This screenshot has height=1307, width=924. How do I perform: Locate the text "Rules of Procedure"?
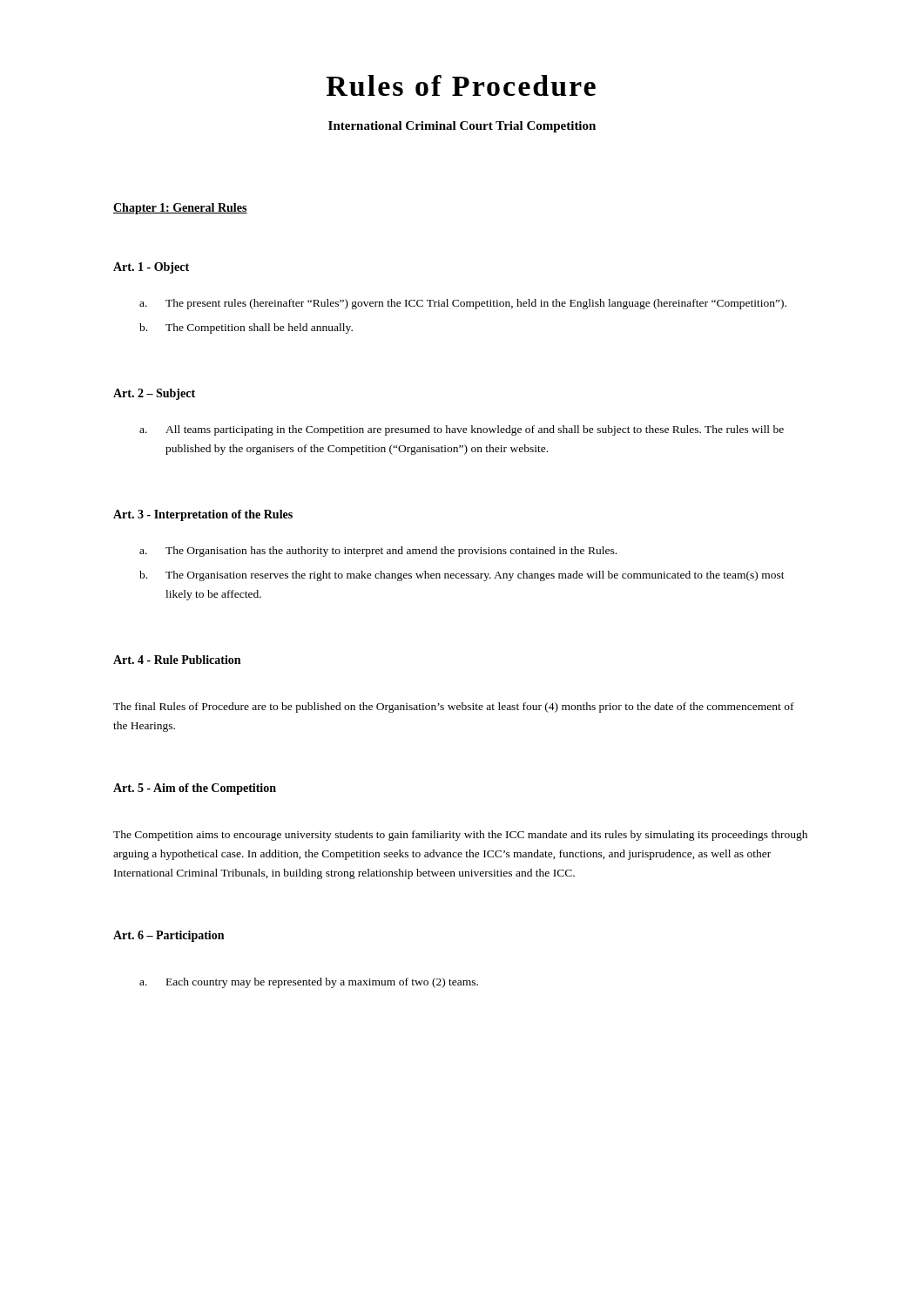[462, 86]
